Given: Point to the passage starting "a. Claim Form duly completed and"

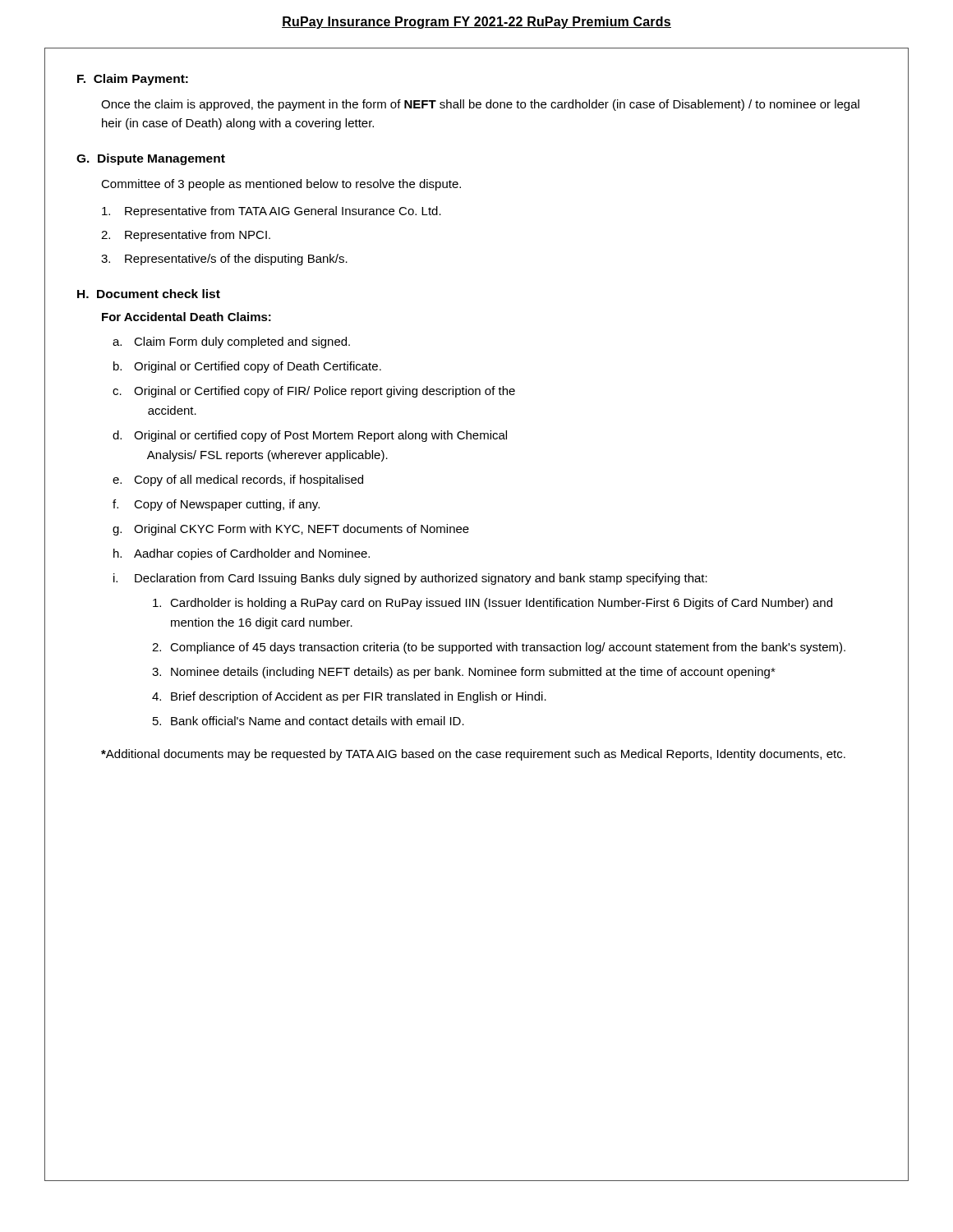Looking at the screenshot, I should [231, 342].
